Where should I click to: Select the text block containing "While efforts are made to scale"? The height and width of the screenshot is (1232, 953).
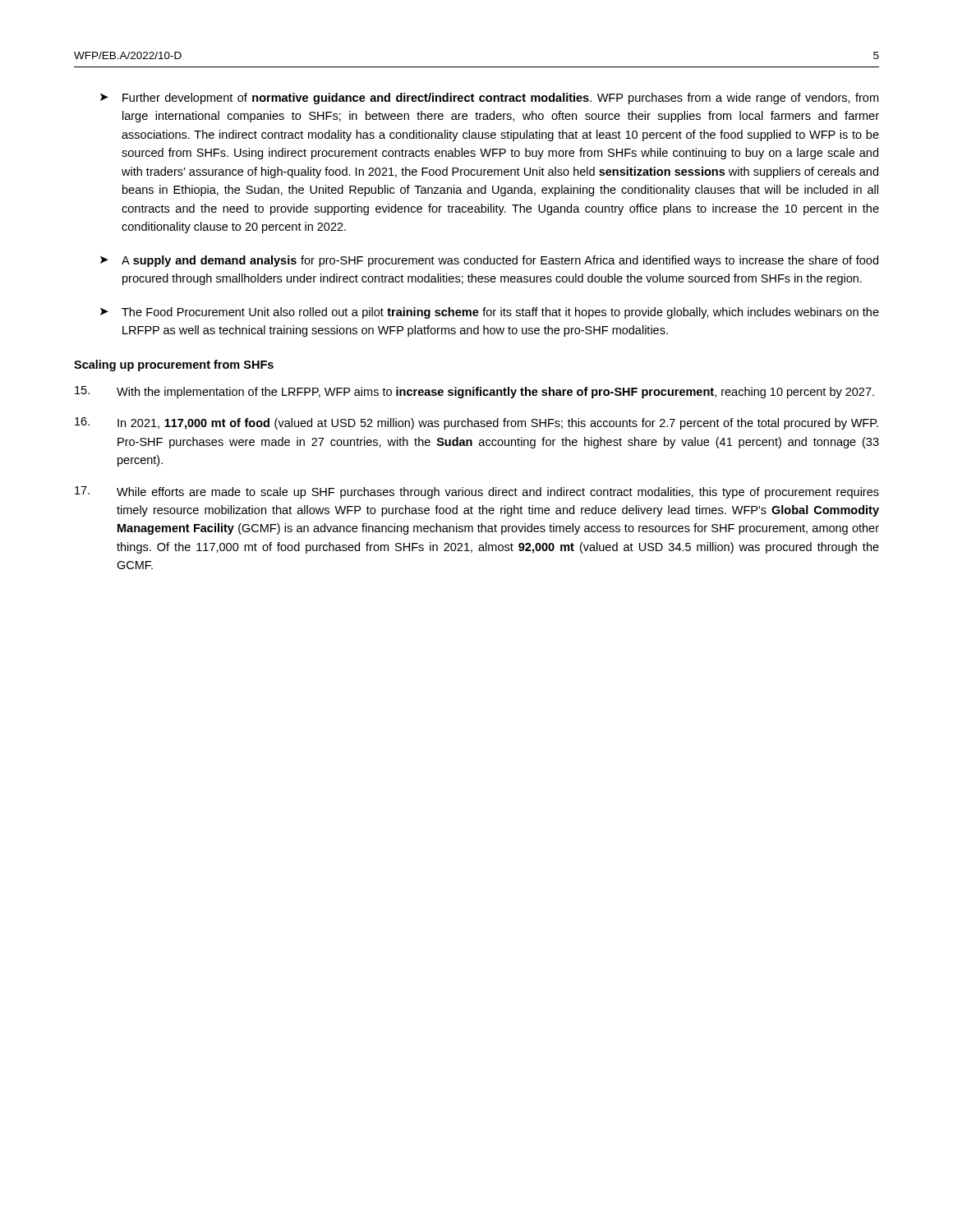pyautogui.click(x=476, y=529)
